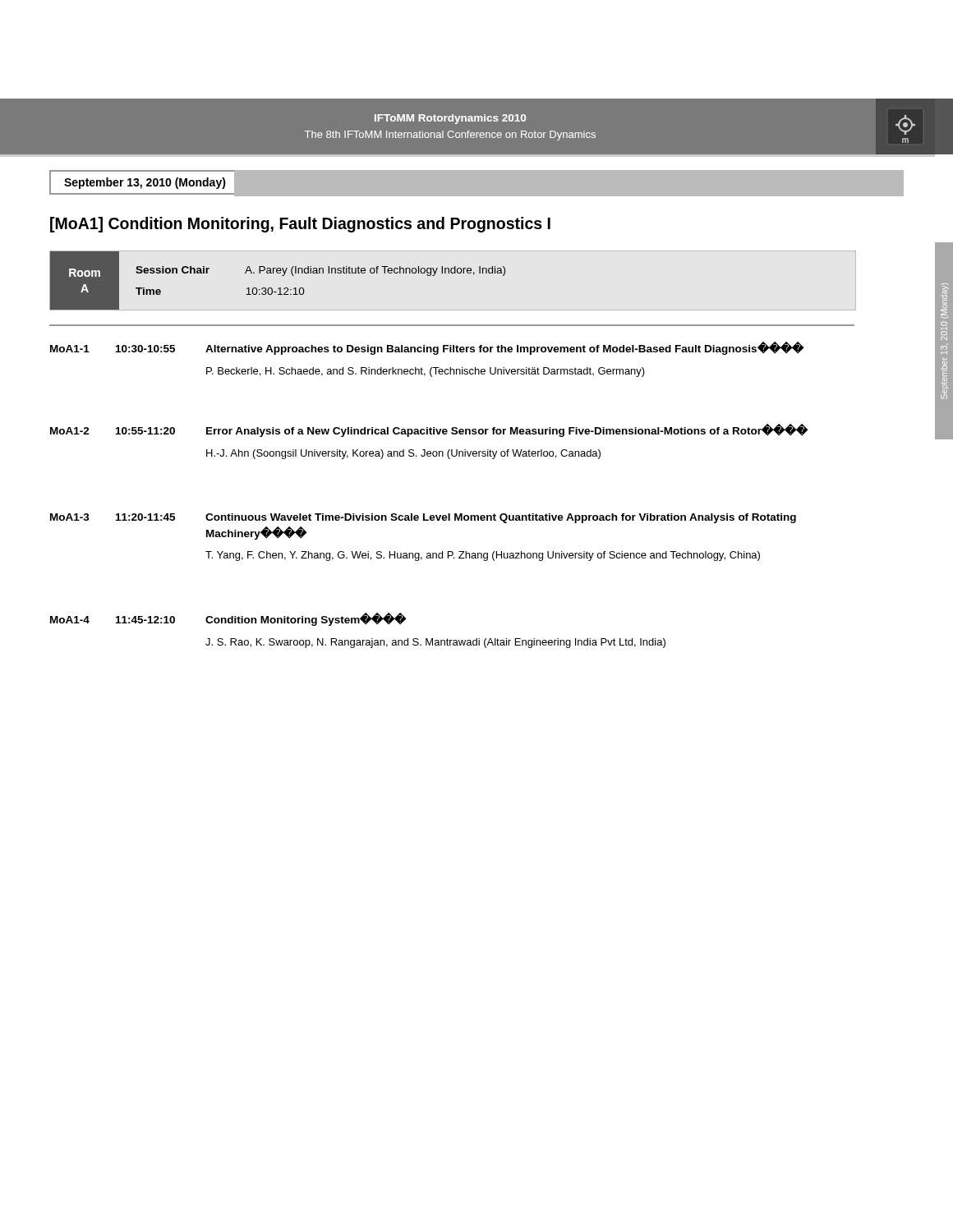Click on the section header that reads "September 13, 2010 (Monday)"

(x=145, y=182)
